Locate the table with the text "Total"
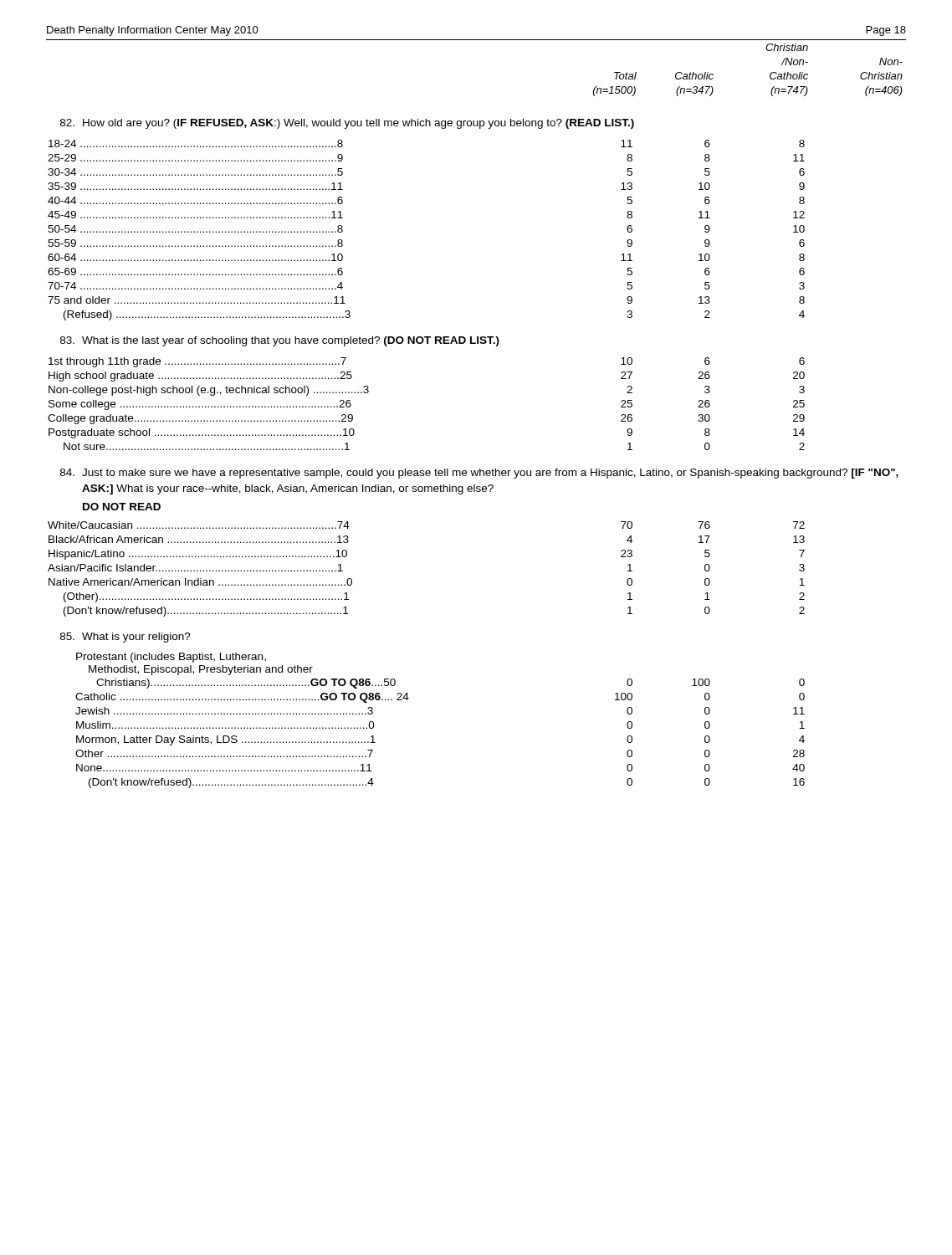This screenshot has width=952, height=1255. [476, 69]
